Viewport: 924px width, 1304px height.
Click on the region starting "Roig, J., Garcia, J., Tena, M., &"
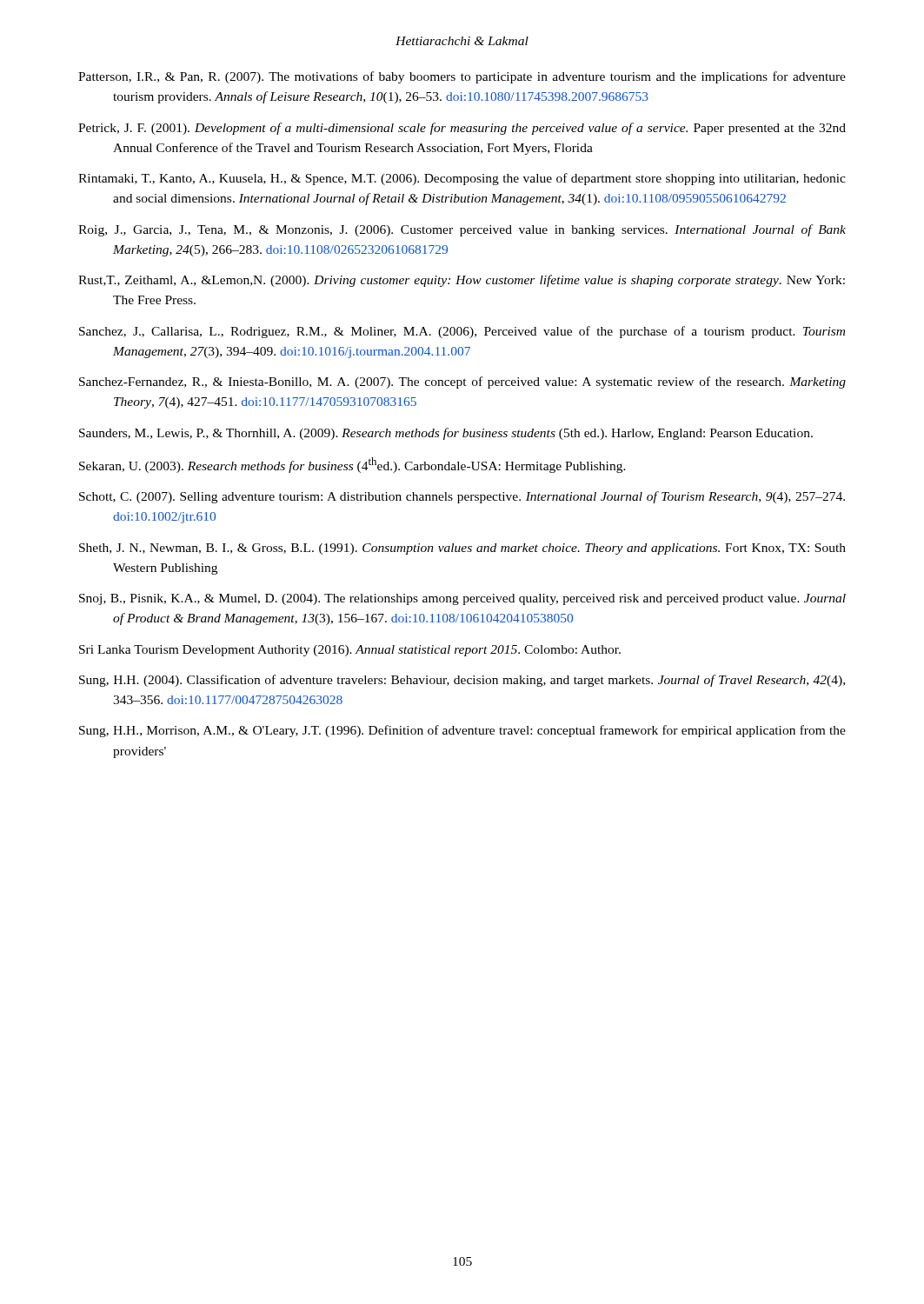tap(462, 239)
